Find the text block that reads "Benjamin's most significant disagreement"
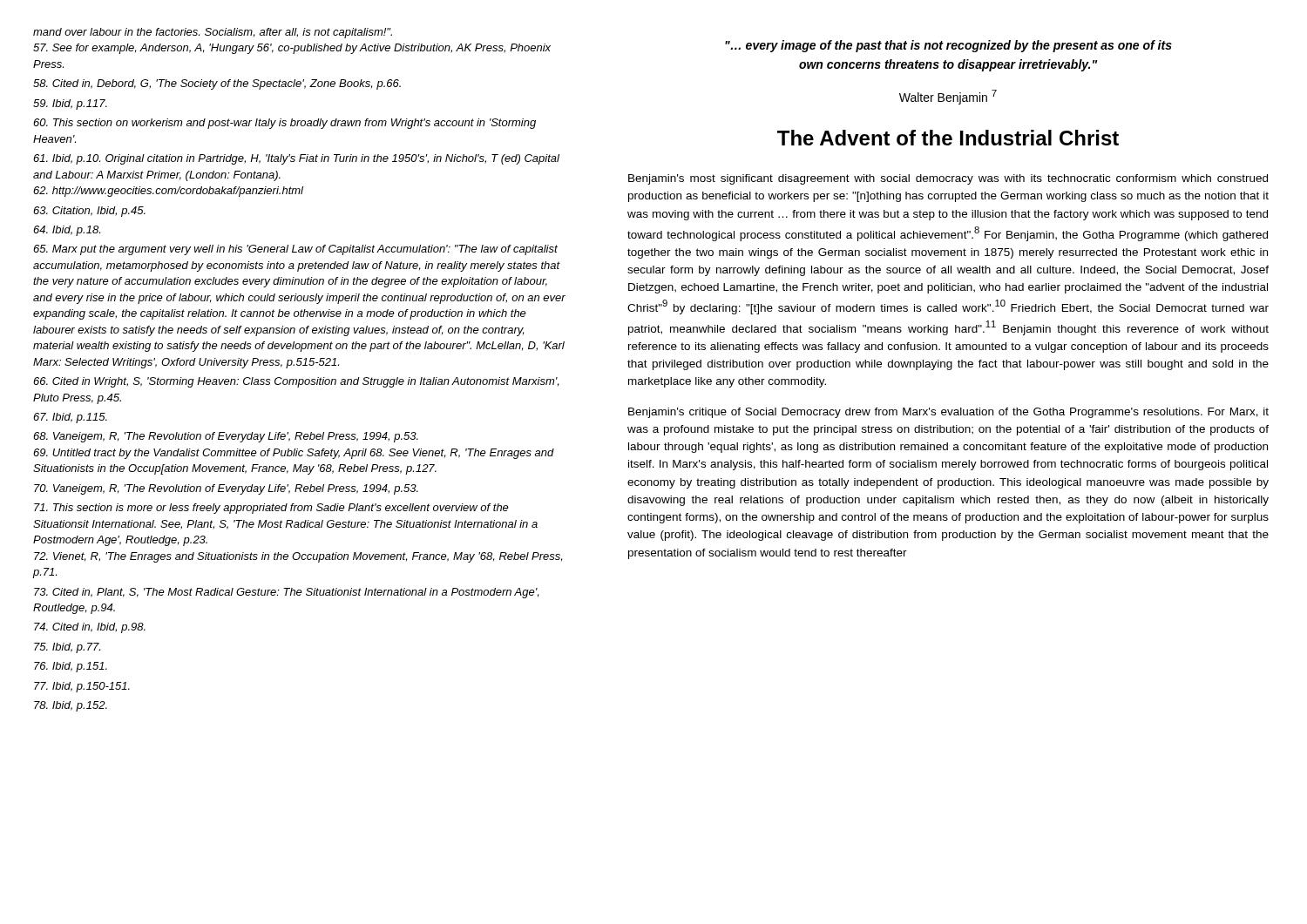Image resolution: width=1307 pixels, height=924 pixels. [x=948, y=280]
